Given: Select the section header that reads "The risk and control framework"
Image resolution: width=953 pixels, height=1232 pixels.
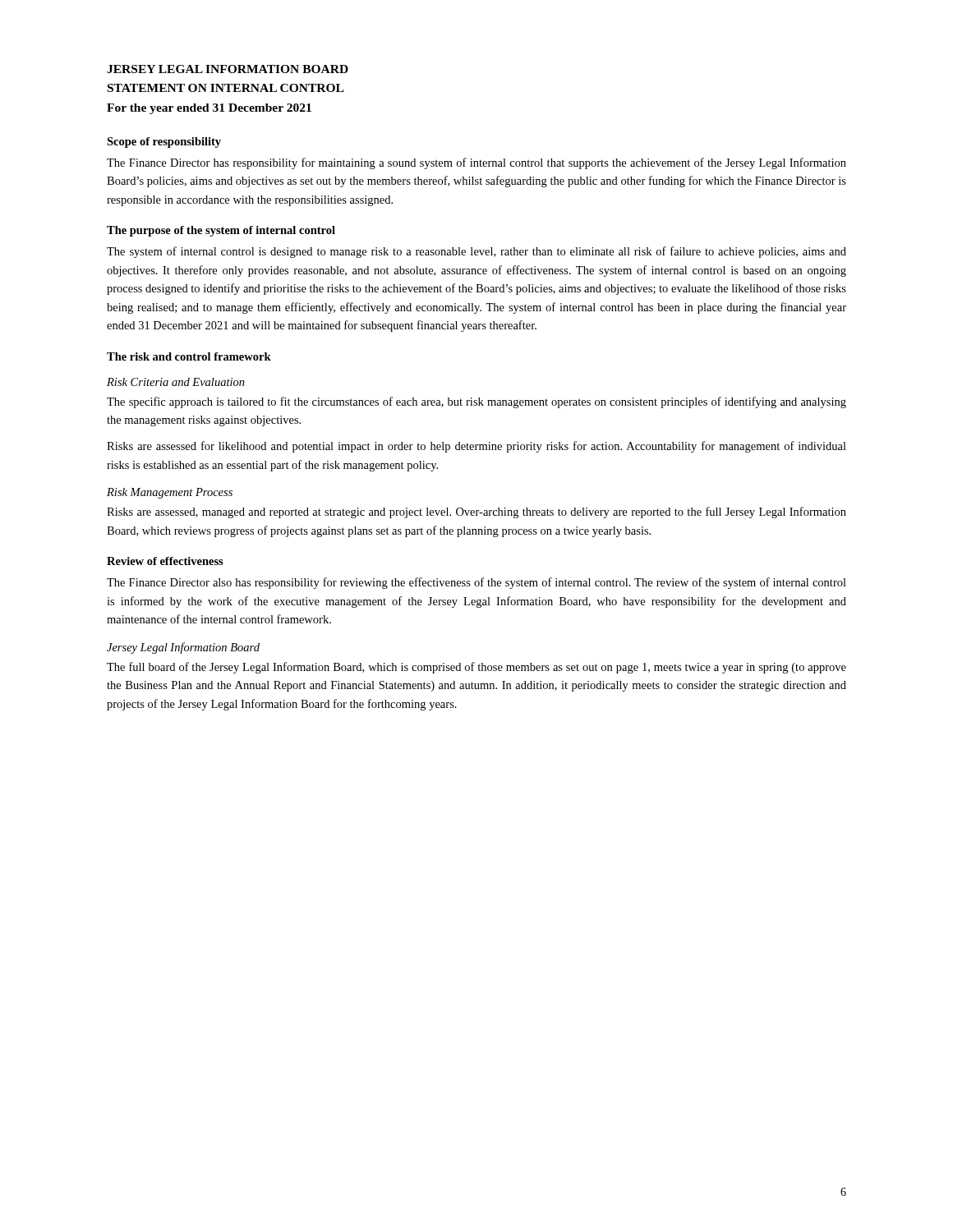Looking at the screenshot, I should [x=189, y=356].
